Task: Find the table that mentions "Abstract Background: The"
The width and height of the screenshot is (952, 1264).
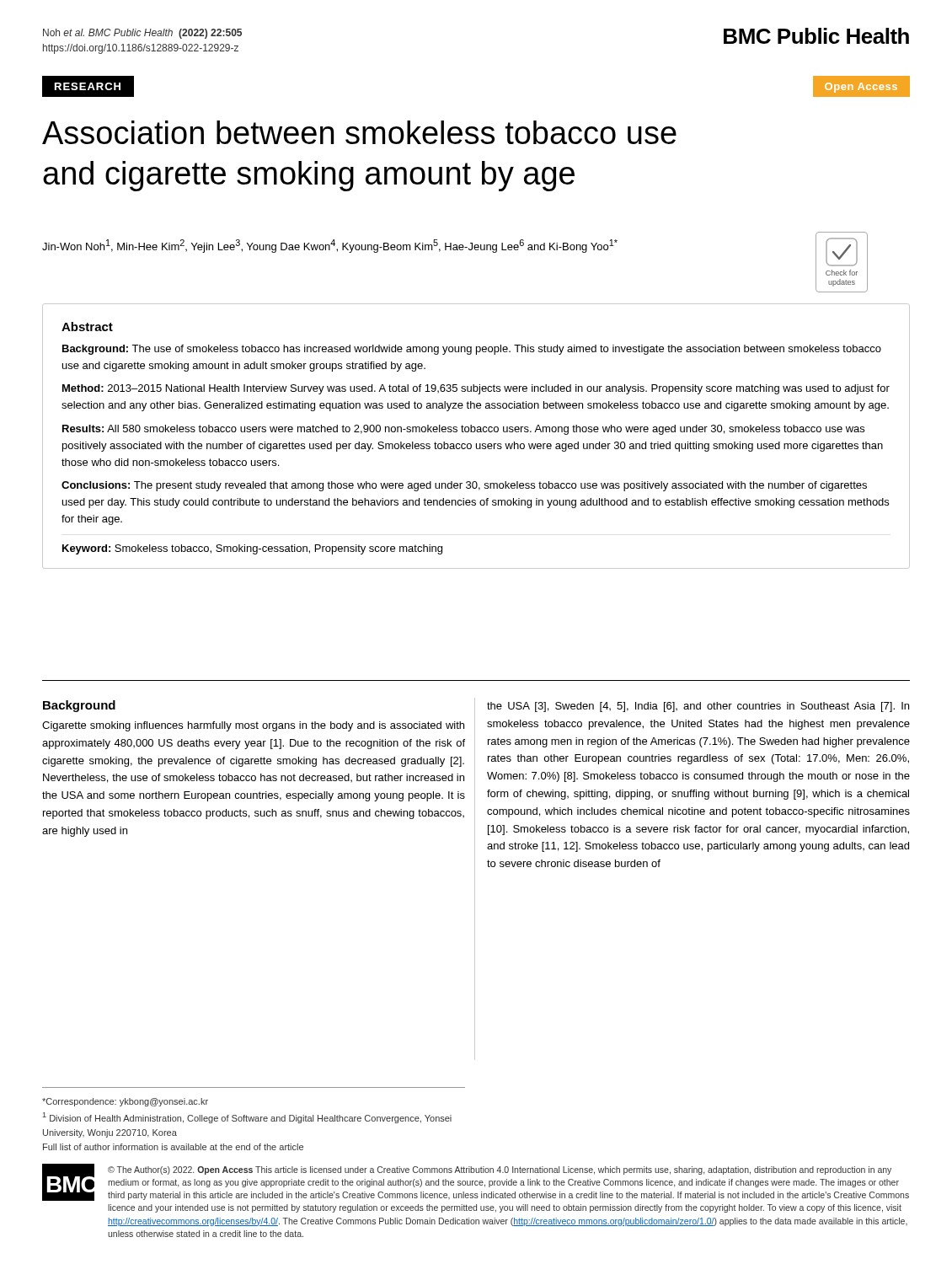Action: coord(476,436)
